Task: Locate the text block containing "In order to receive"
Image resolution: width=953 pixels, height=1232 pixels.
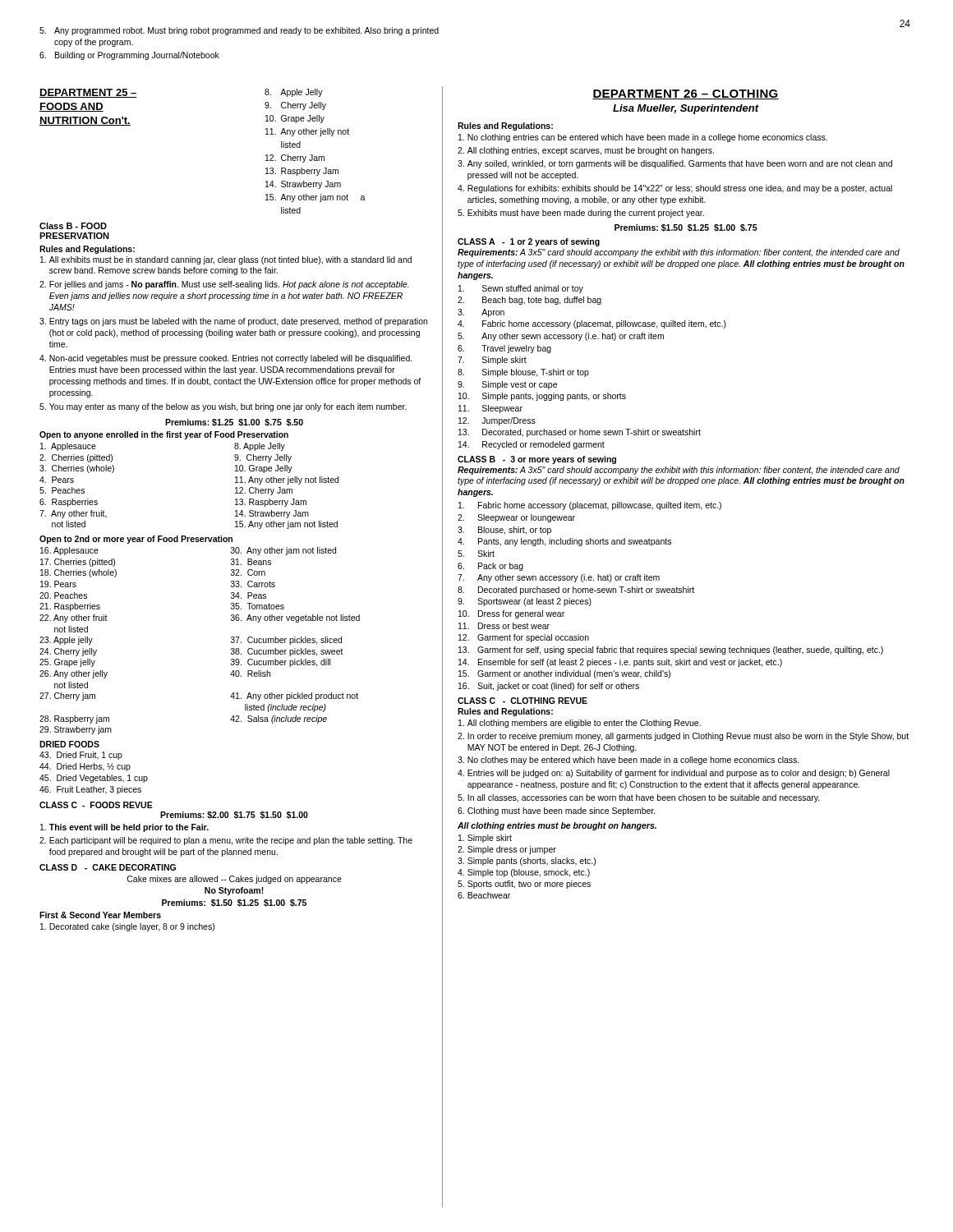Action: click(686, 742)
